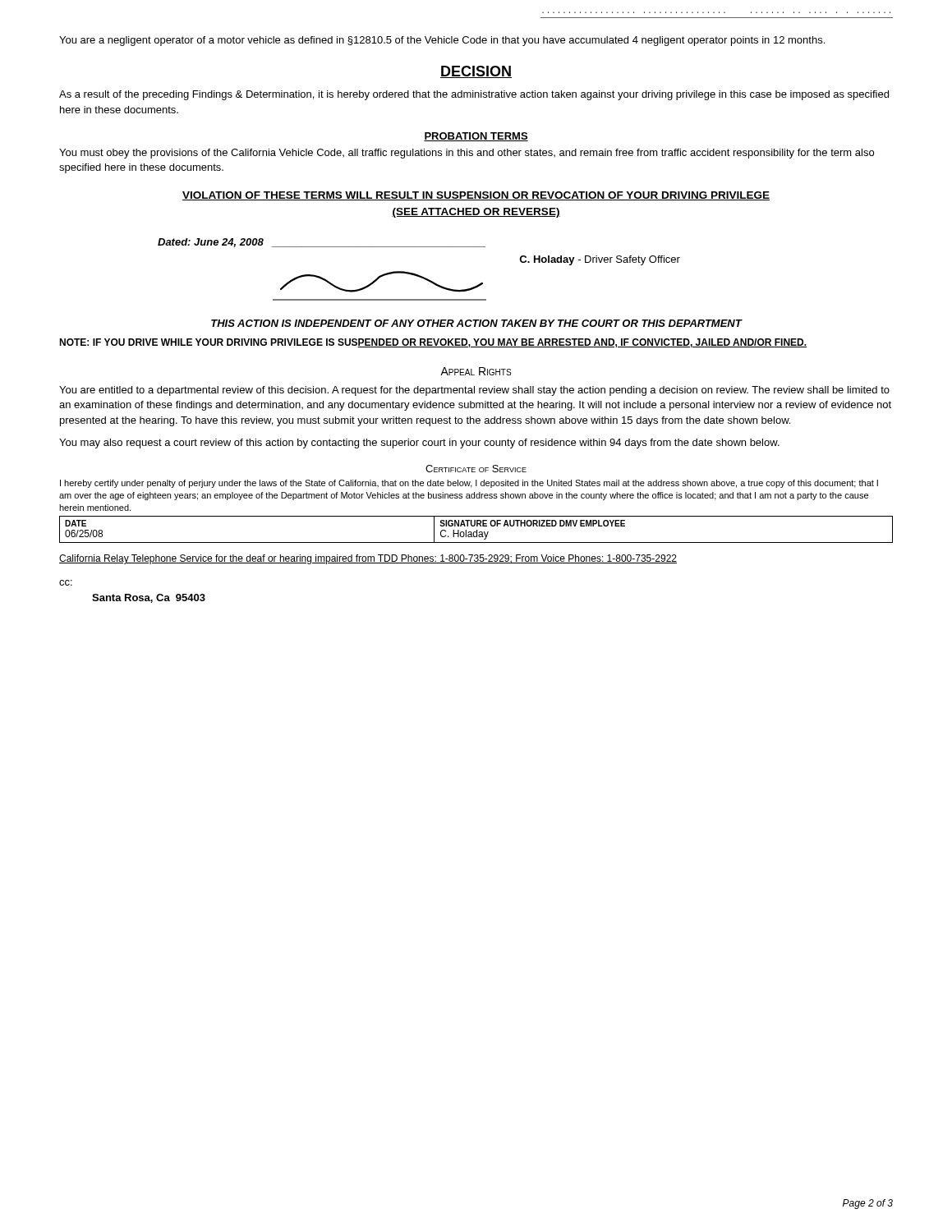Viewport: 952px width, 1232px height.
Task: Locate the text starting "Certificate of Service"
Action: (x=476, y=469)
